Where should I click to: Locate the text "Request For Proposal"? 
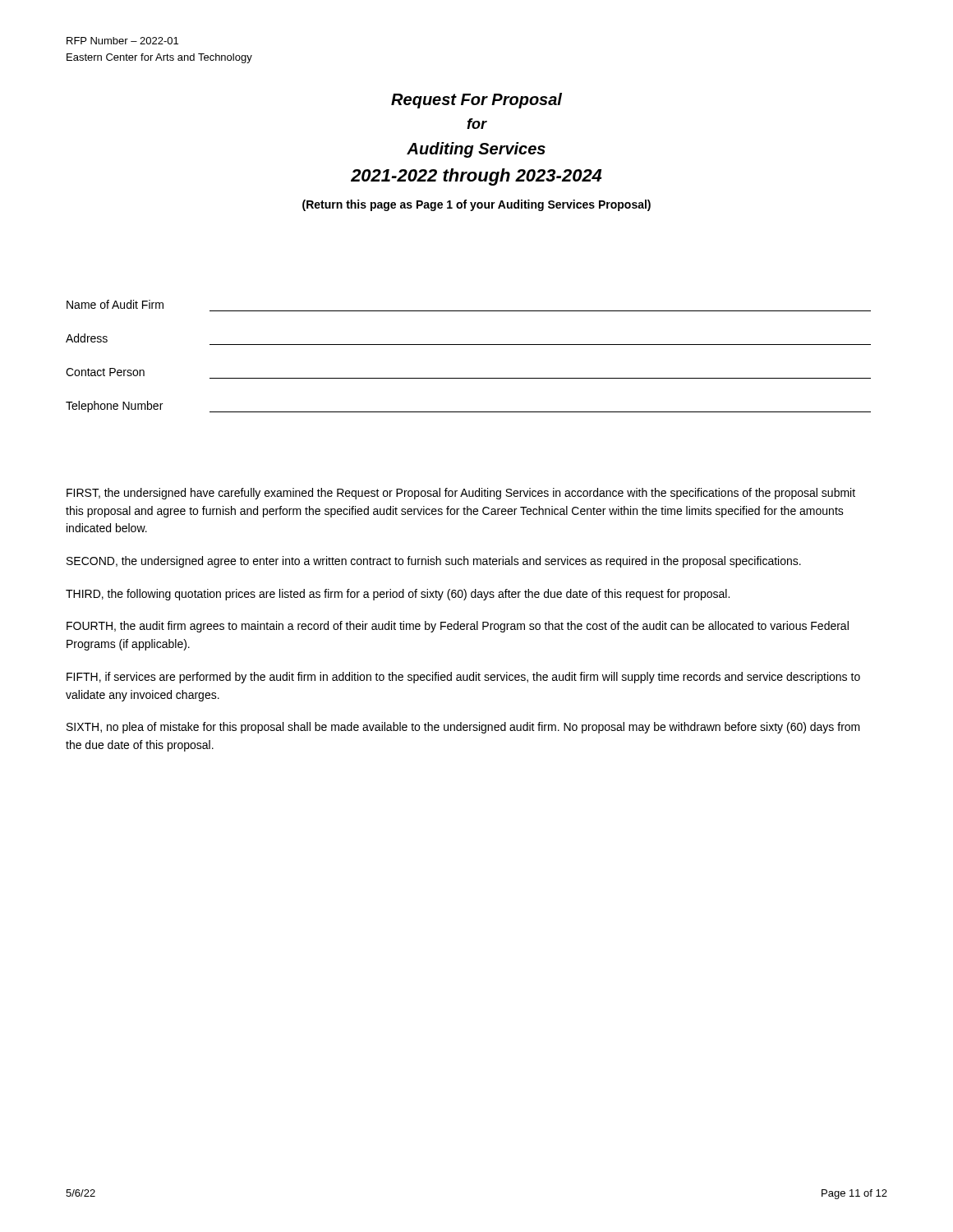click(x=476, y=99)
